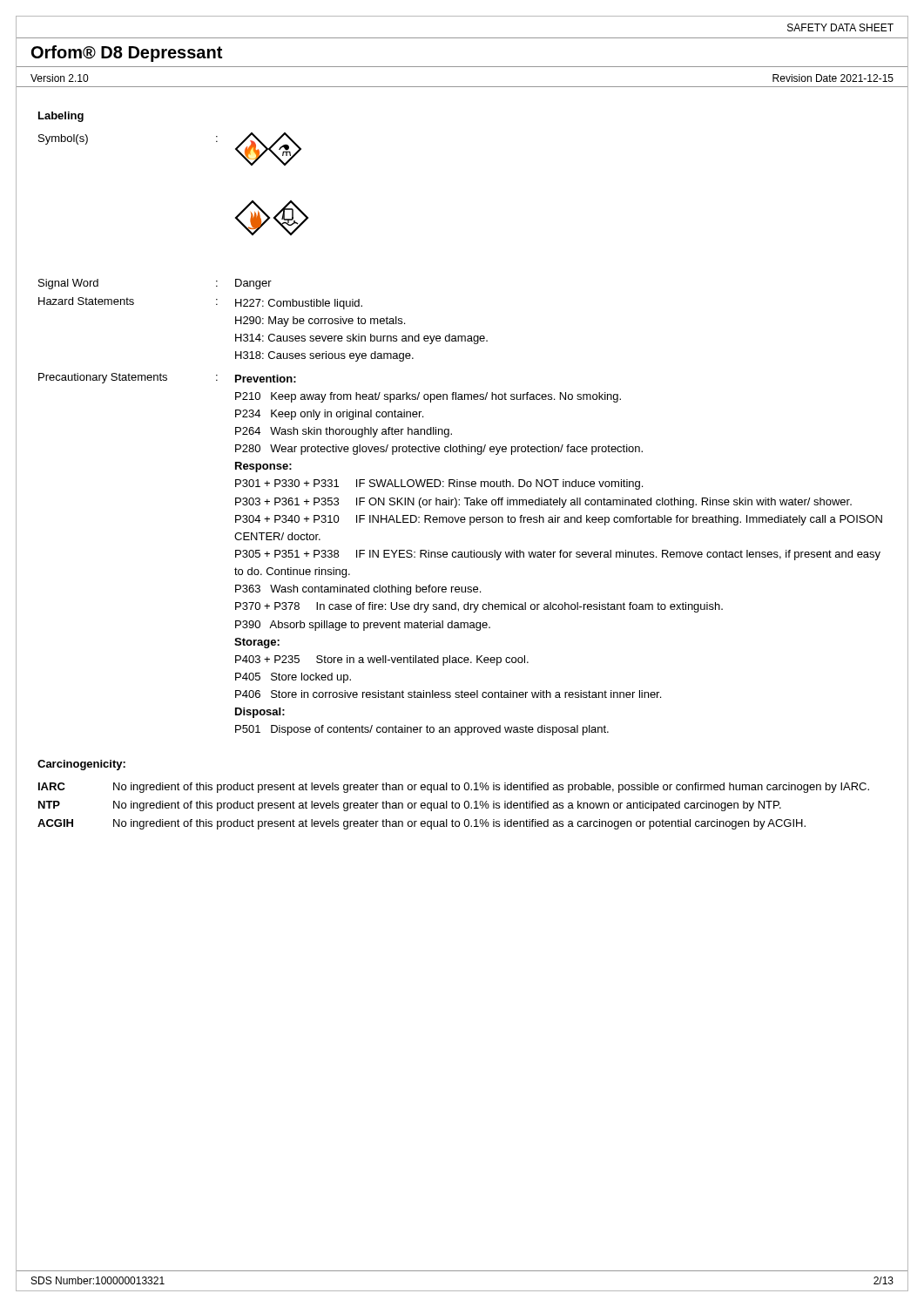Find the text starting "Prevention: P210 Keep away from heat/ sparks/"

pos(559,554)
